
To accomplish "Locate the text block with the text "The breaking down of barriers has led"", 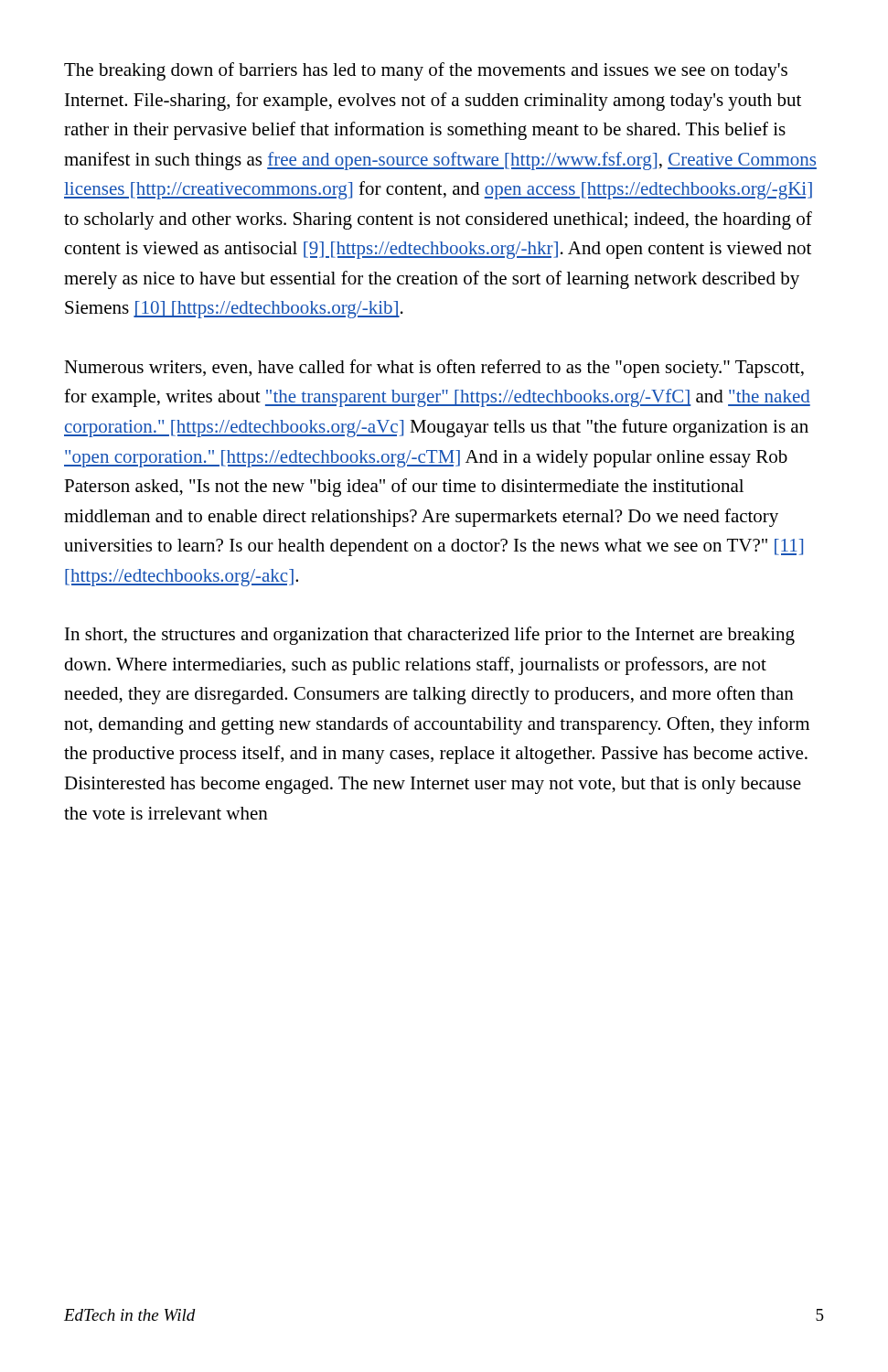I will (x=440, y=189).
